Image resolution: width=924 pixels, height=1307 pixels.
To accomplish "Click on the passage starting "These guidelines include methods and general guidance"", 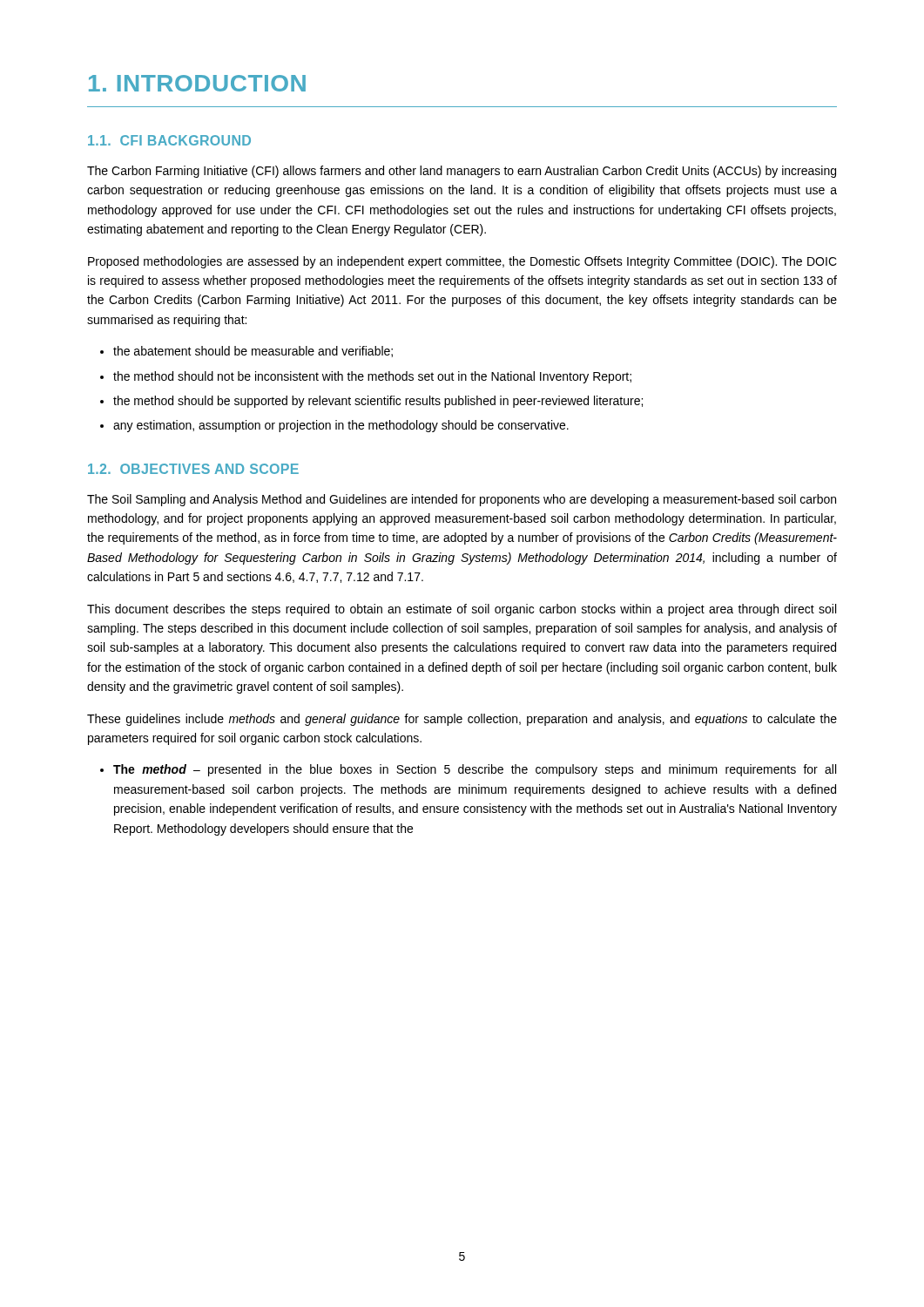I will 462,728.
